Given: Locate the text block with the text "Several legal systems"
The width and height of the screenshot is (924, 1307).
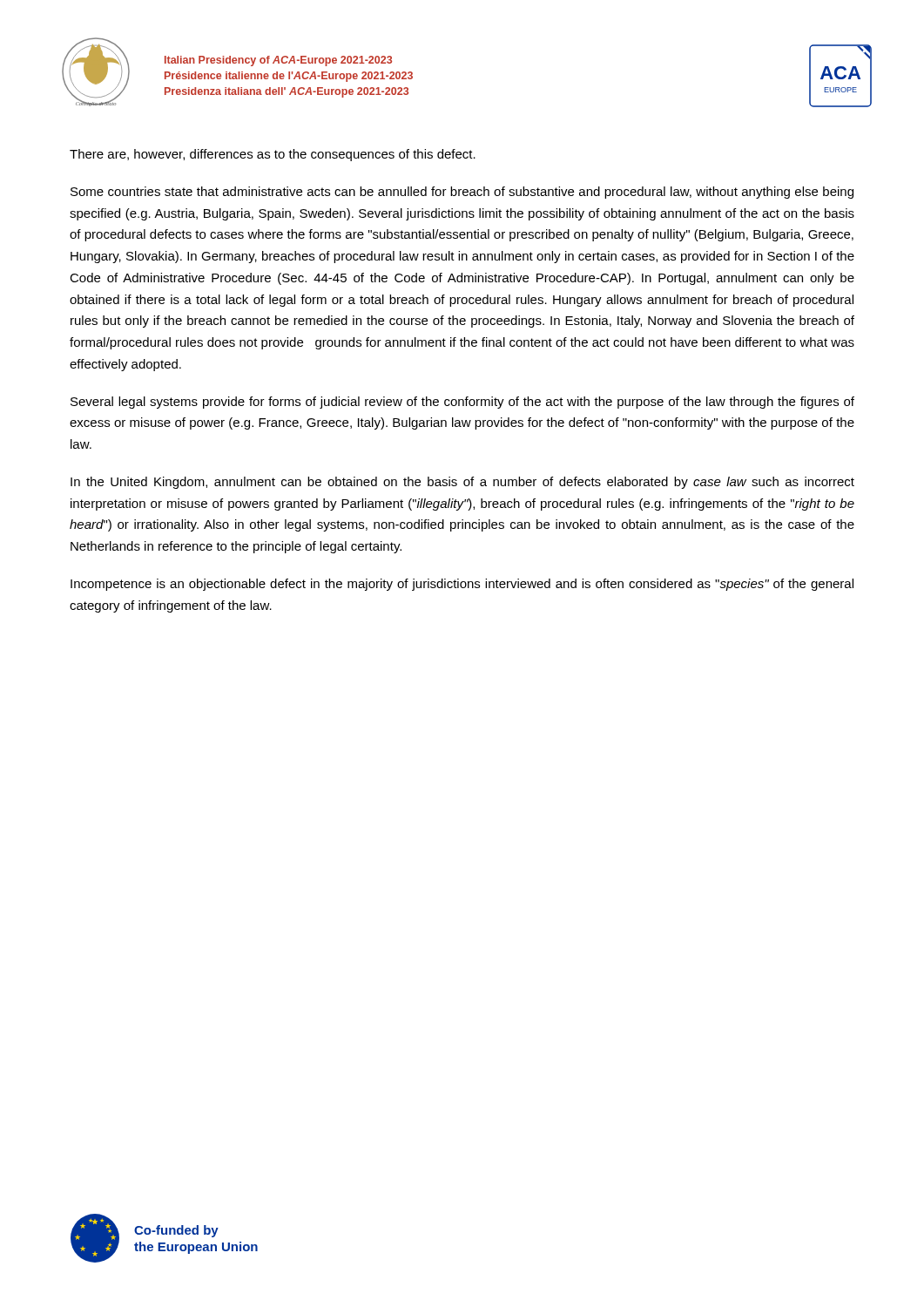Looking at the screenshot, I should point(462,423).
